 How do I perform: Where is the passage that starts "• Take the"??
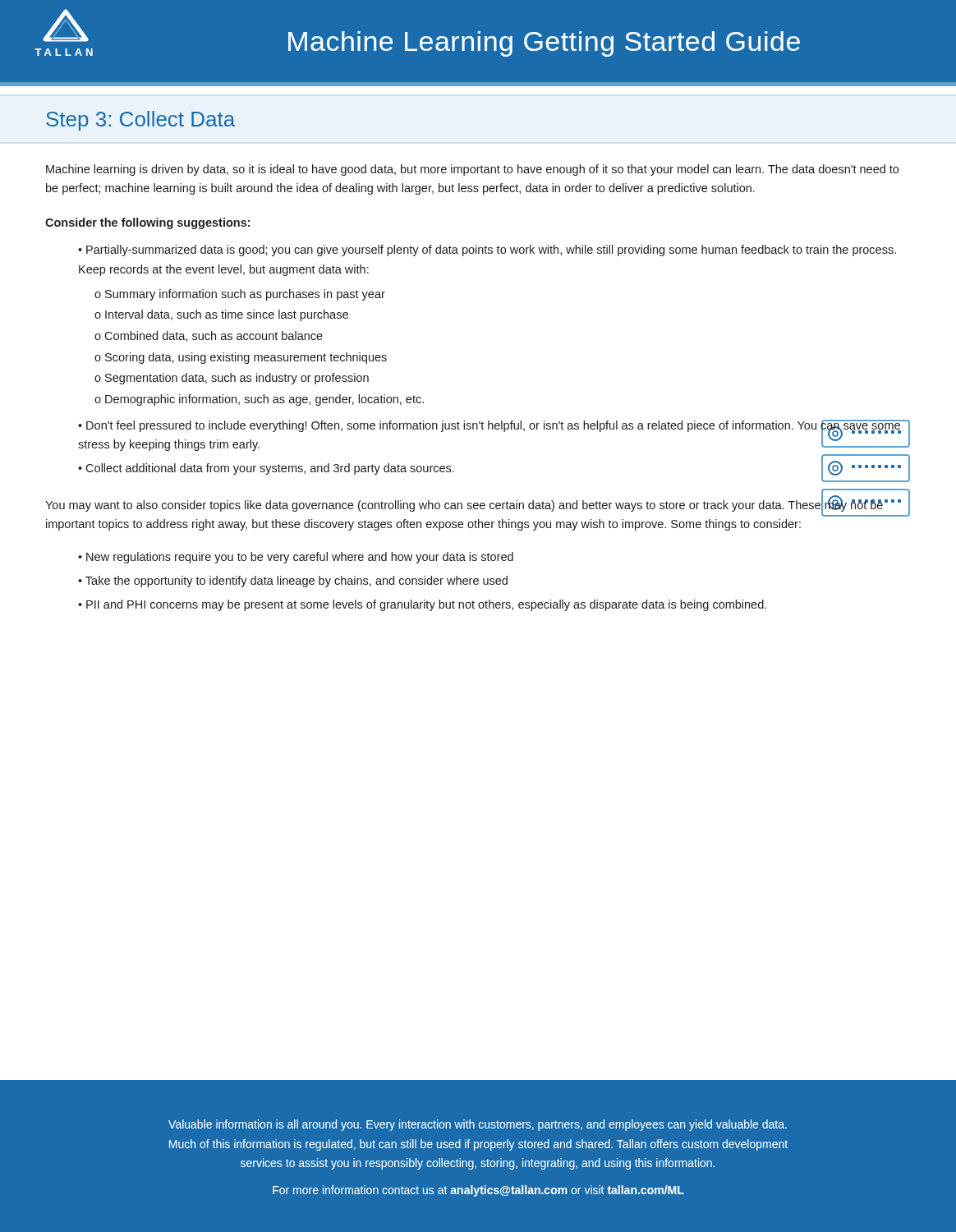click(293, 580)
